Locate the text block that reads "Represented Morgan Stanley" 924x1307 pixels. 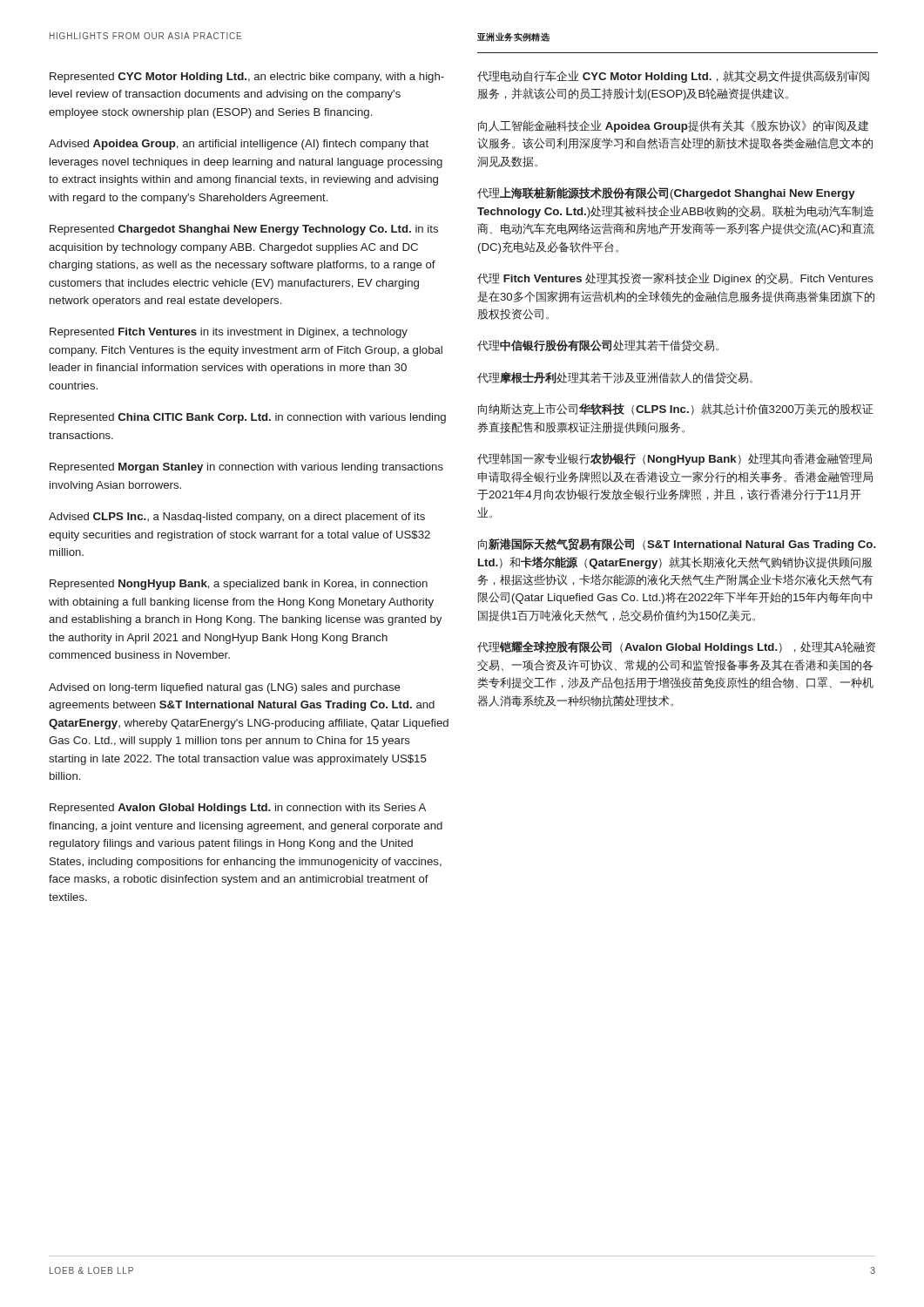(246, 476)
